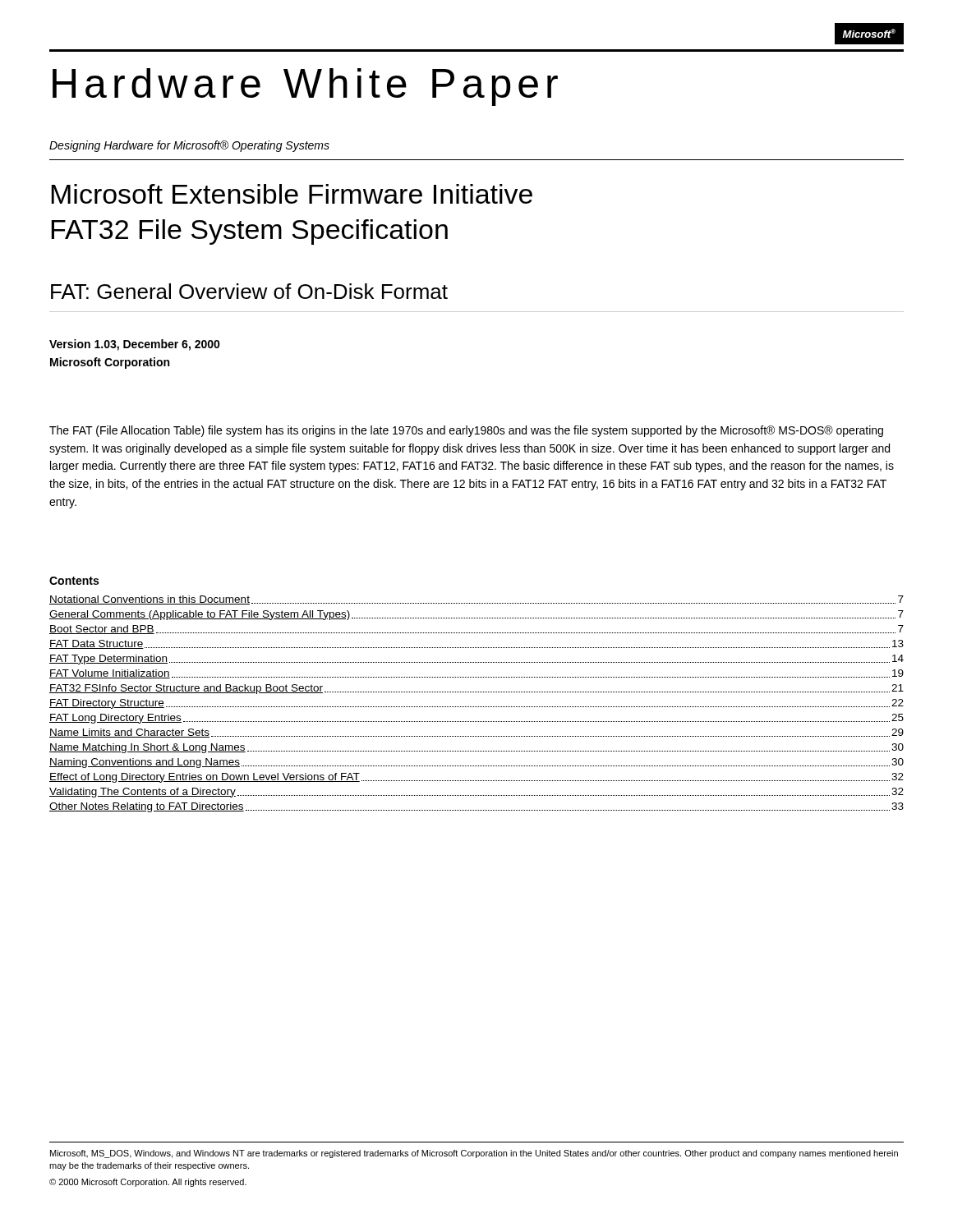Select the passage starting "Designing Hardware for Microsoft® Operating"
Screen dimensions: 1232x953
coord(189,145)
